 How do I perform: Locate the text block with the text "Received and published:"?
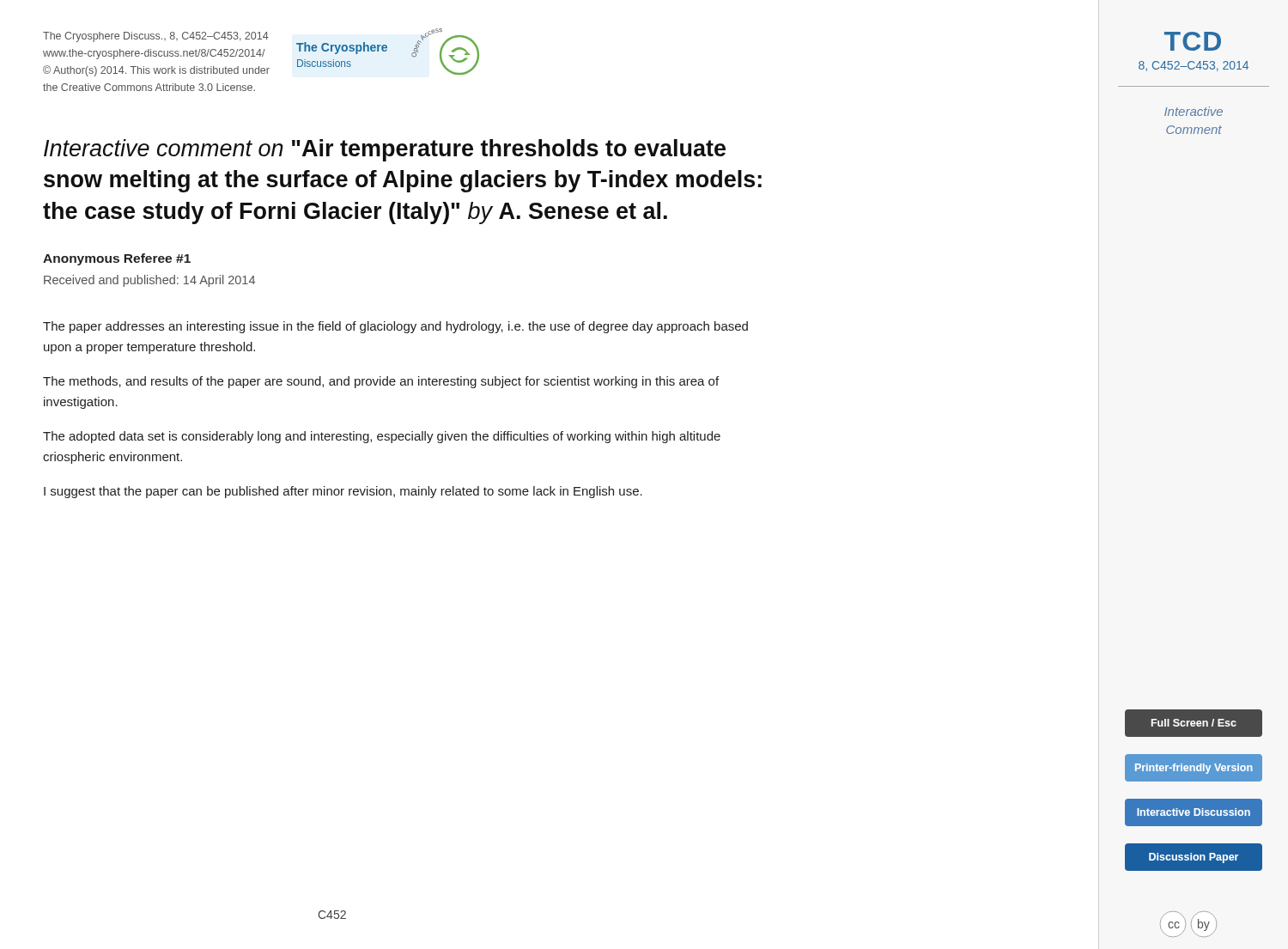tap(149, 280)
